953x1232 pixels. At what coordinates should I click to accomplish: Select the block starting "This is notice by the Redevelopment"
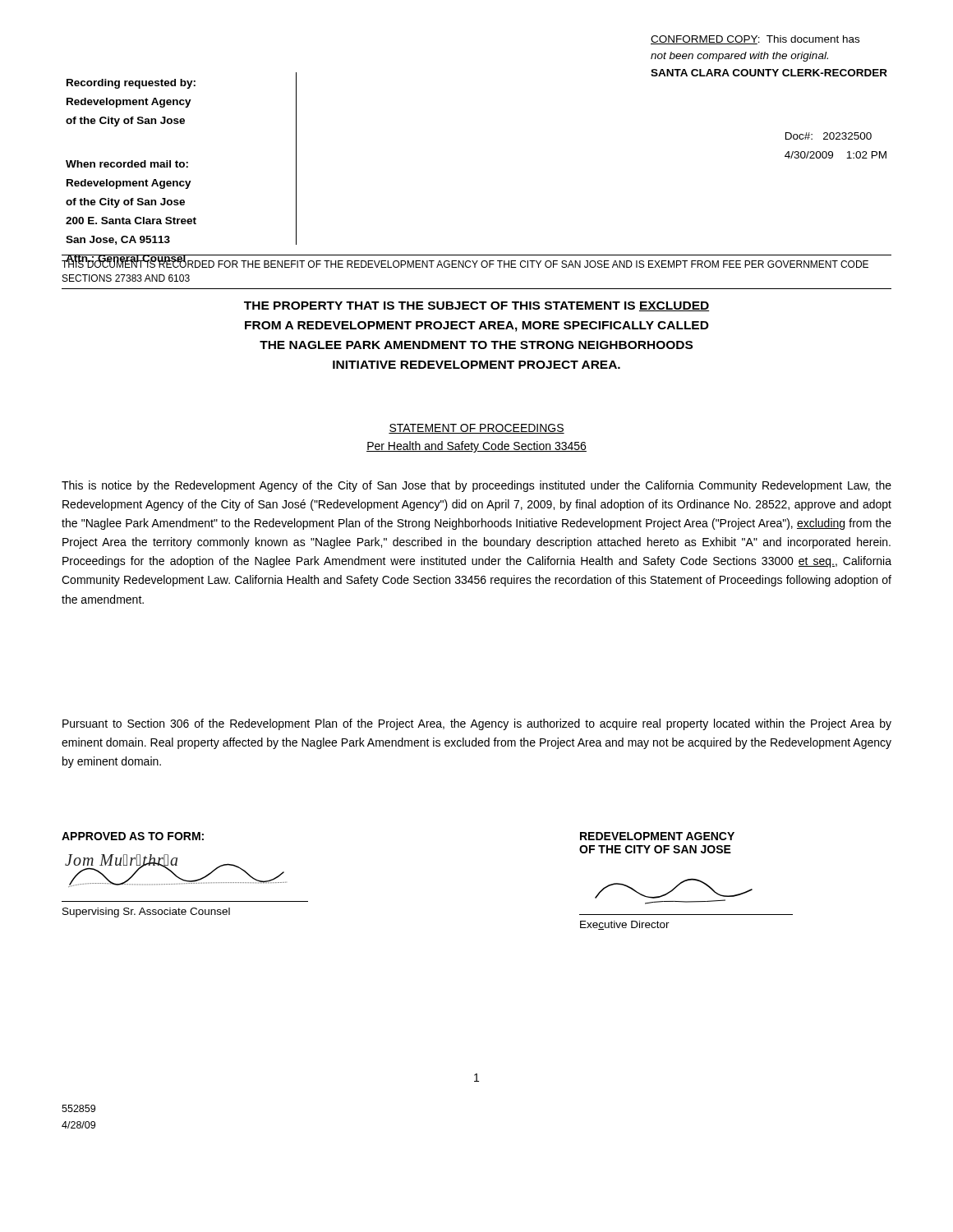click(x=476, y=542)
